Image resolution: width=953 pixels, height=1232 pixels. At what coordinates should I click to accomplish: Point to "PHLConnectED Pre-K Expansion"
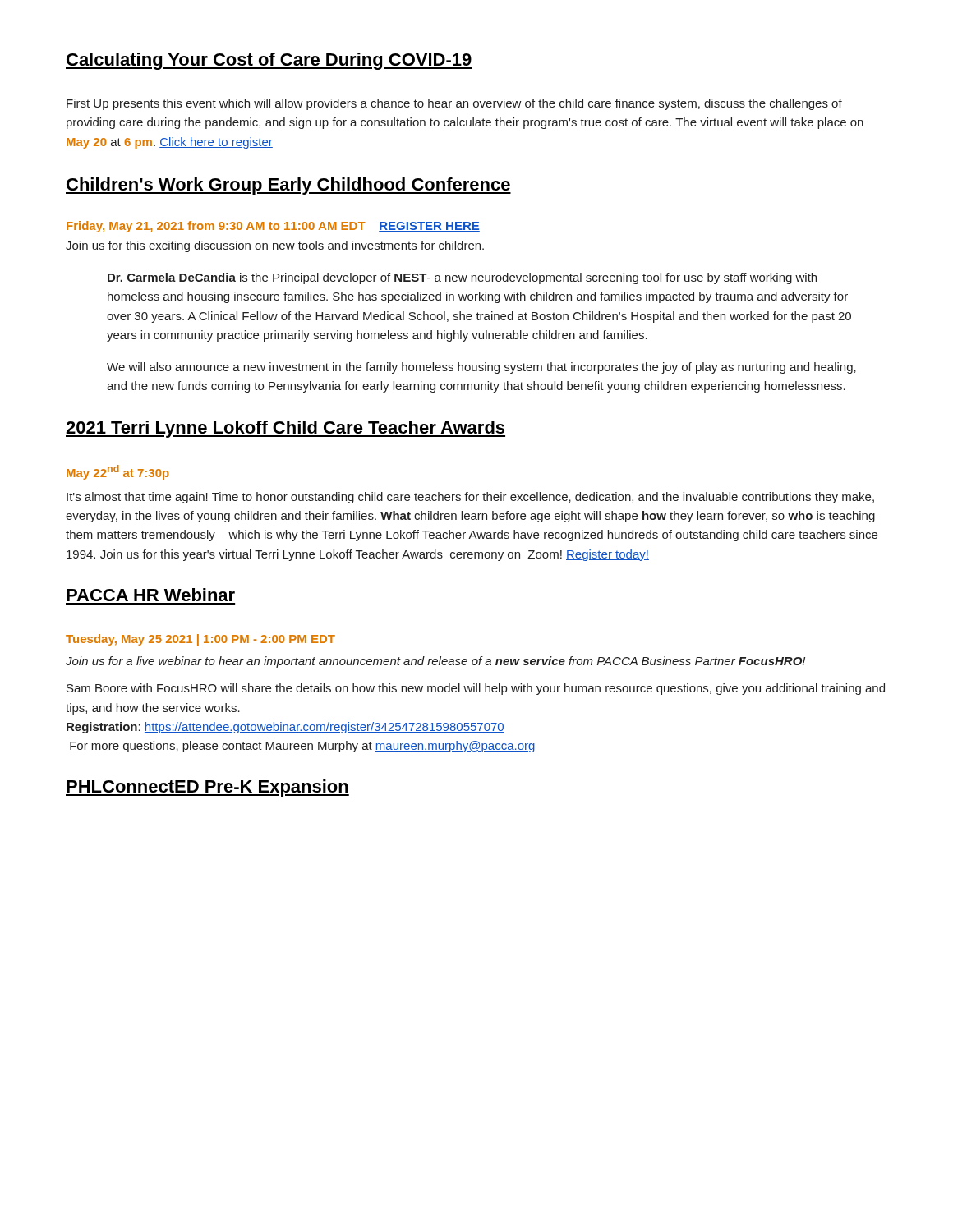pos(207,788)
